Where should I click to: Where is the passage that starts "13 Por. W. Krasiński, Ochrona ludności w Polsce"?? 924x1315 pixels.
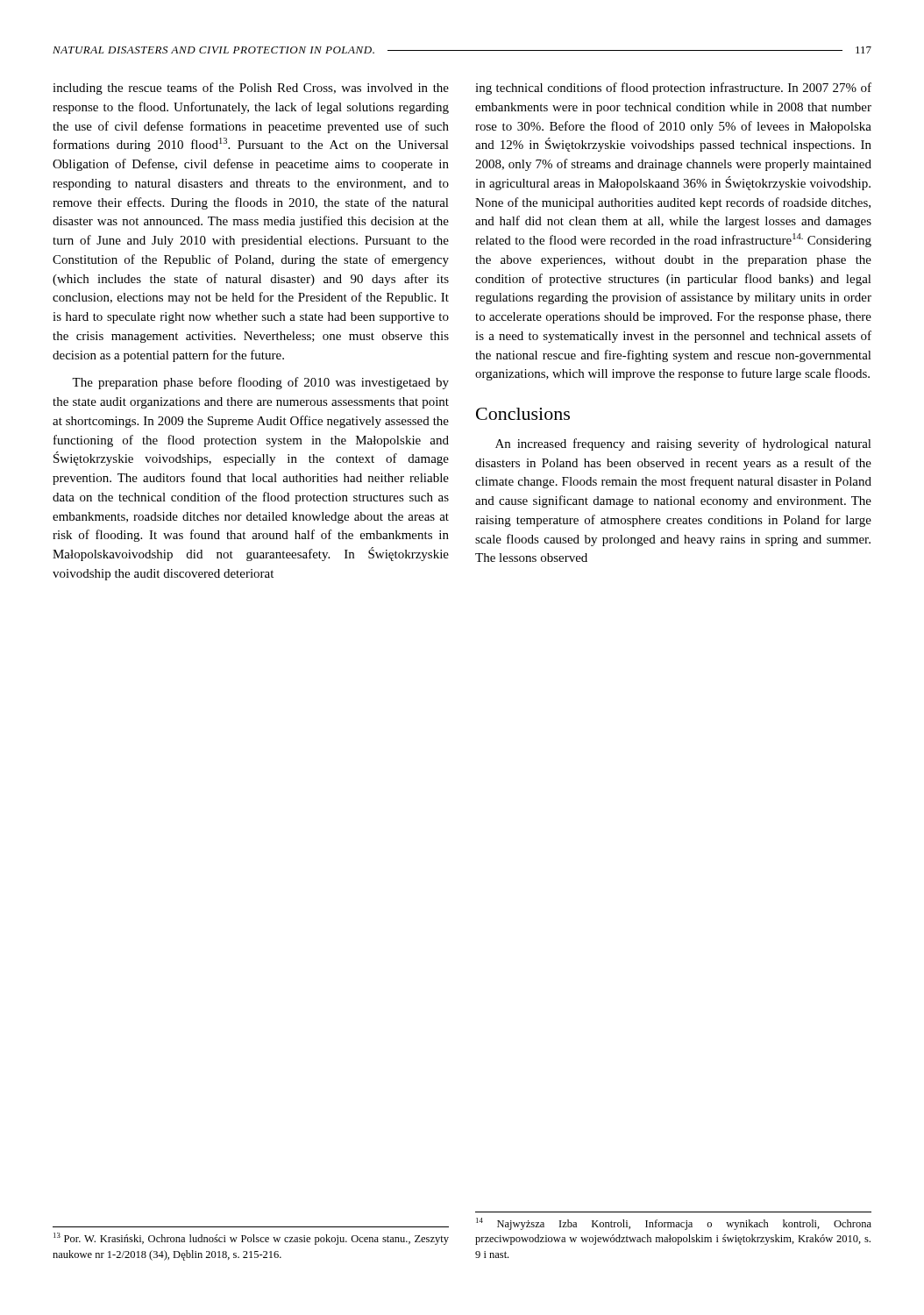pyautogui.click(x=251, y=1247)
